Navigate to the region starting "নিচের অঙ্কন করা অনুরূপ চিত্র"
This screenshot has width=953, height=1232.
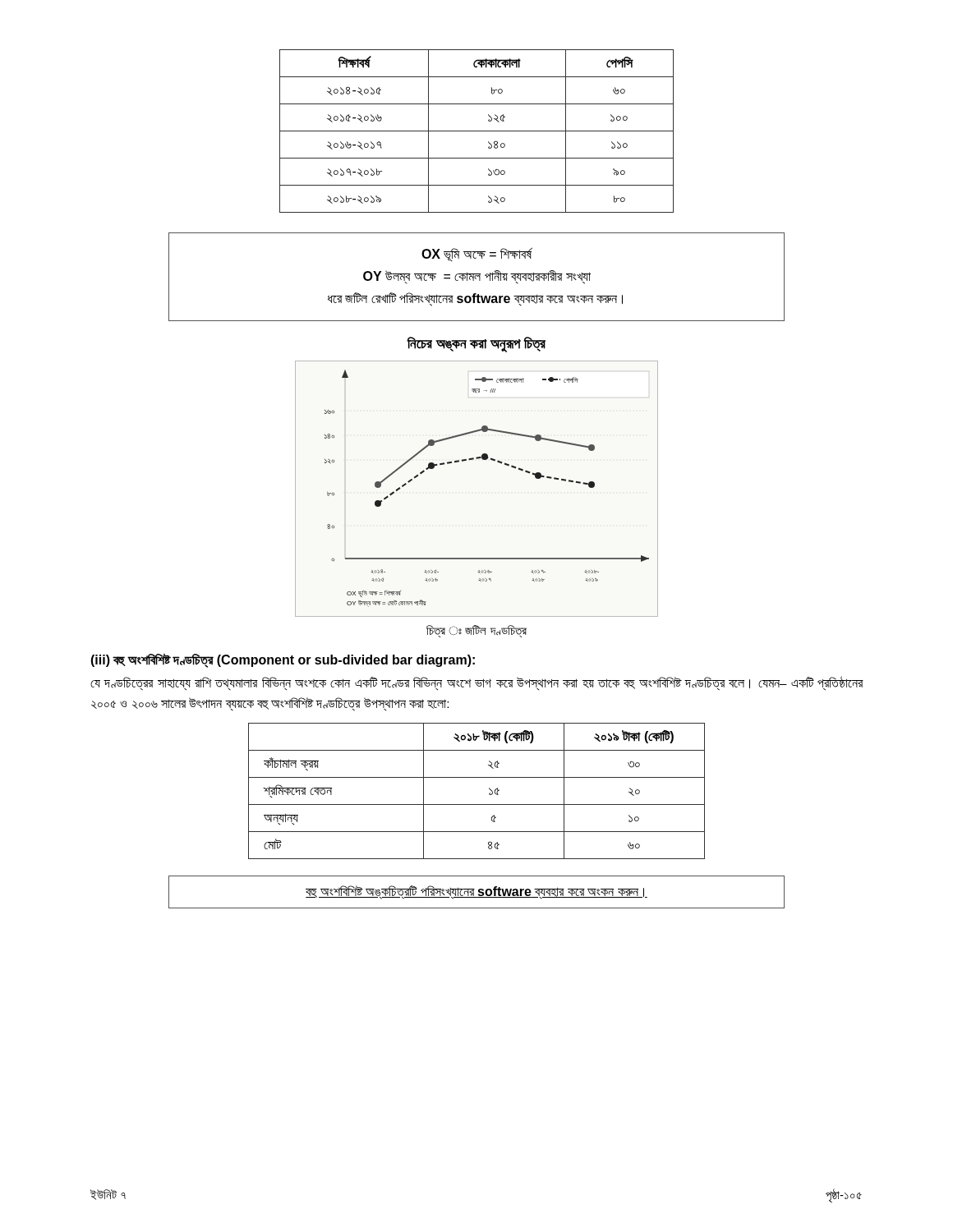(x=476, y=343)
